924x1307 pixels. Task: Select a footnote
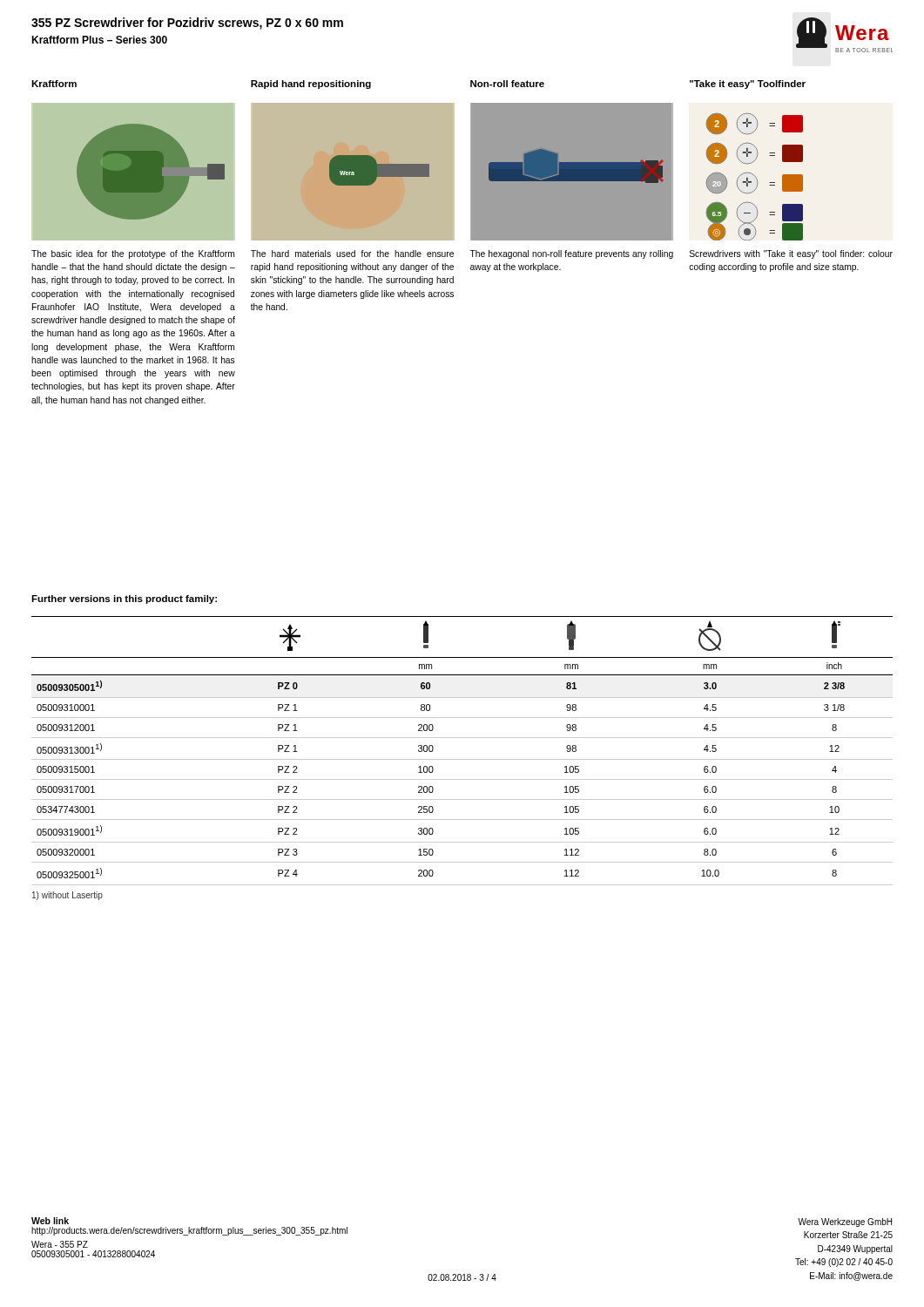[x=67, y=895]
